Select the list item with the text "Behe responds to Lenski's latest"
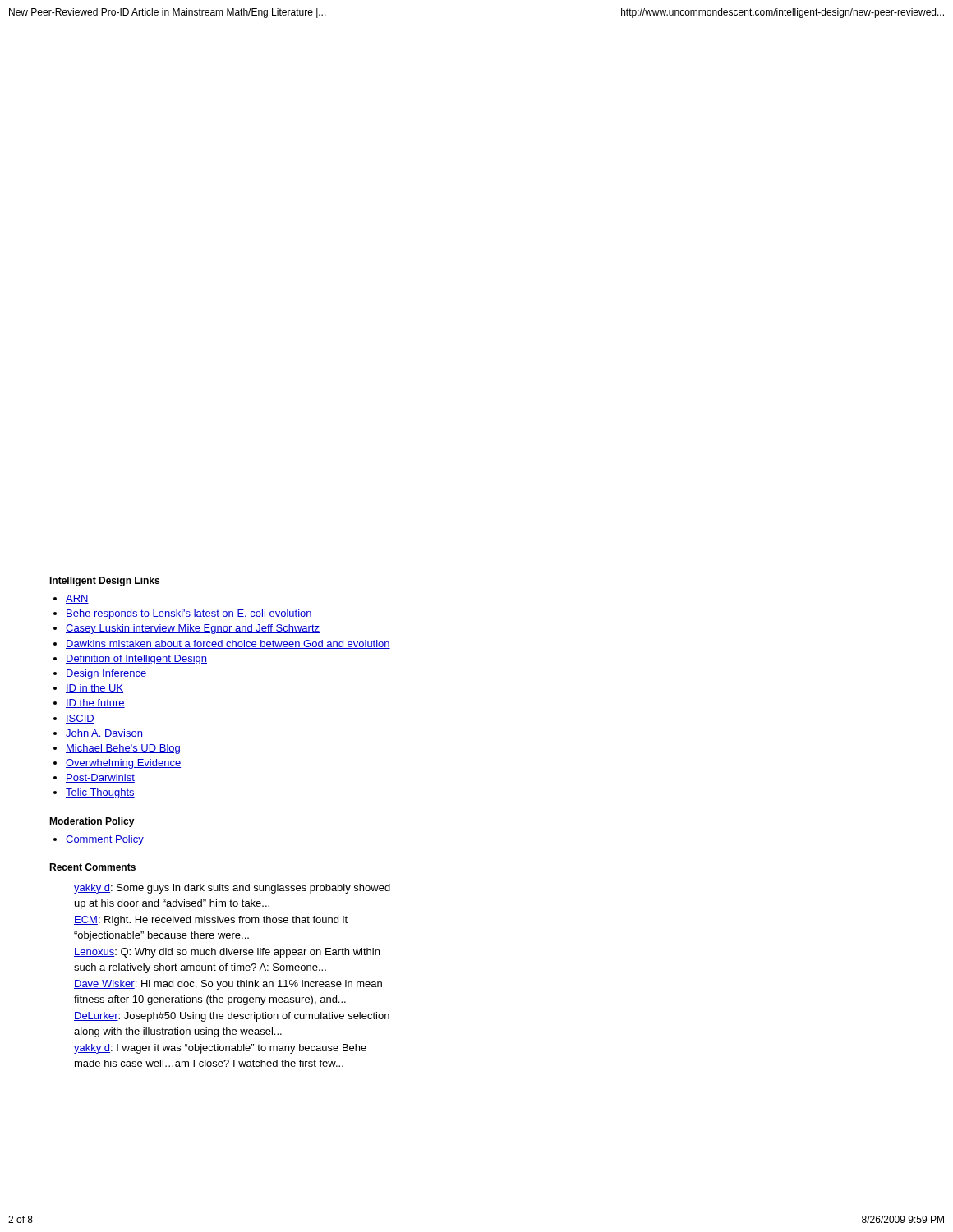Viewport: 953px width, 1232px height. (x=189, y=613)
